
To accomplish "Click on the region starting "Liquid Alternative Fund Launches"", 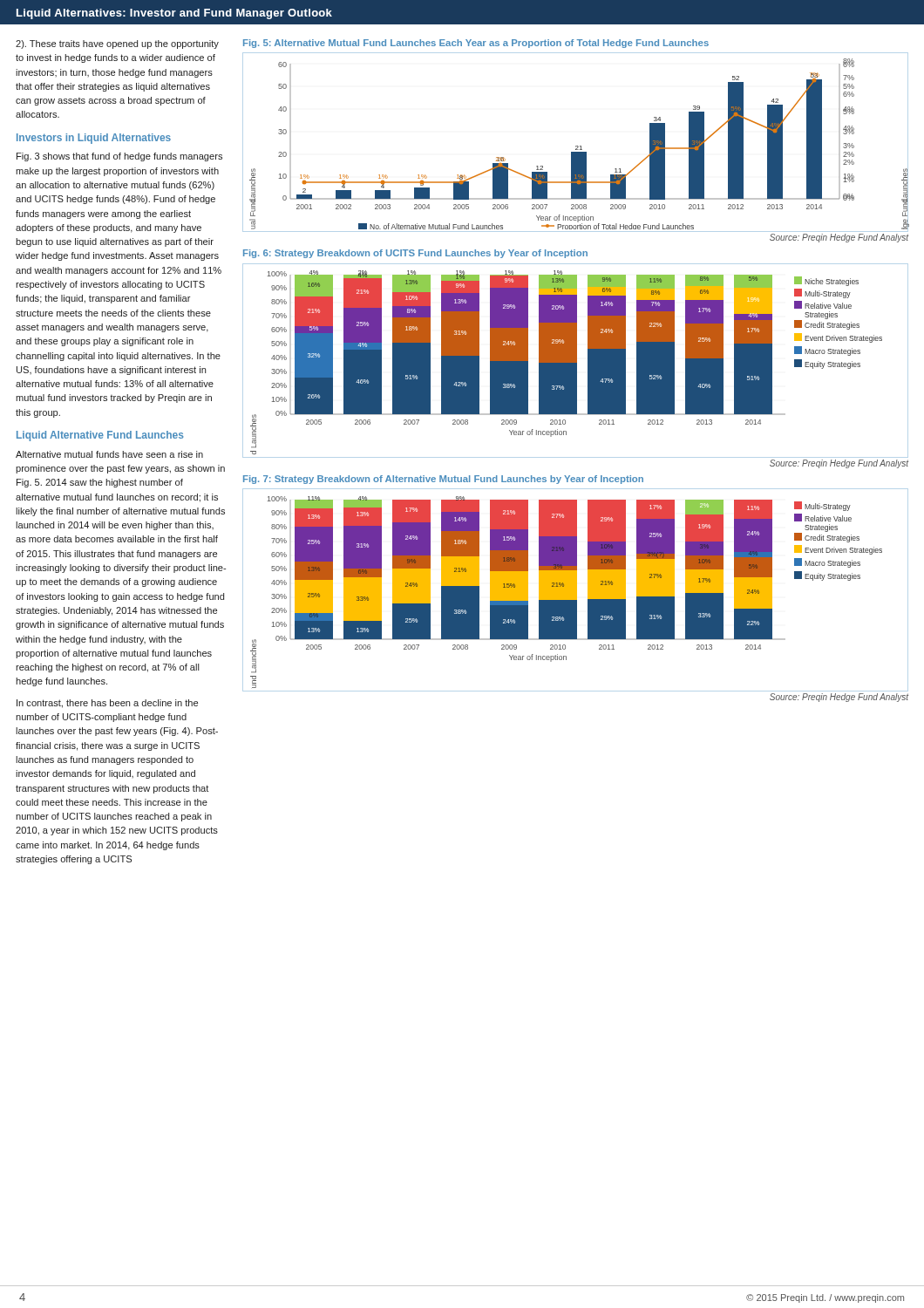I will tap(100, 435).
